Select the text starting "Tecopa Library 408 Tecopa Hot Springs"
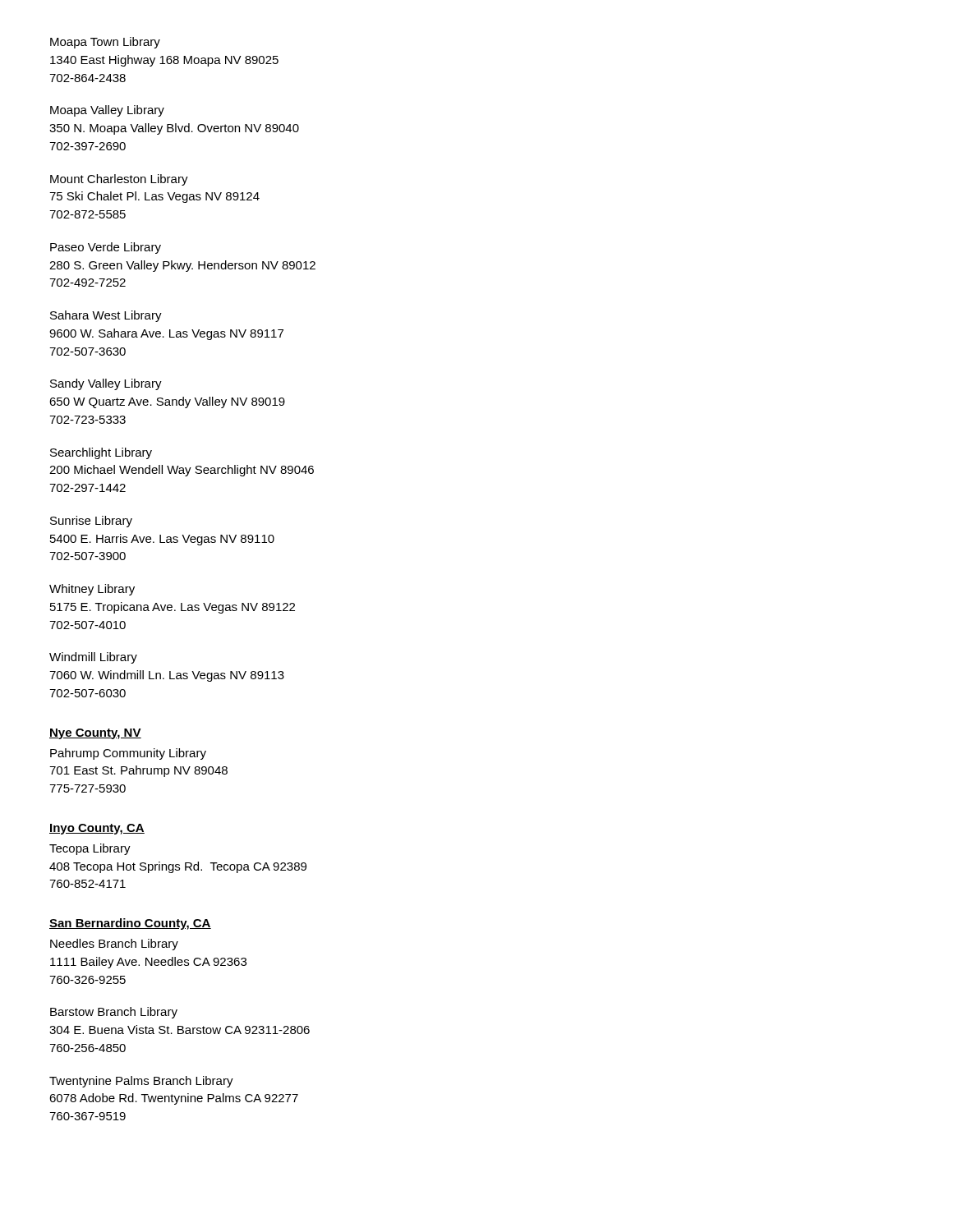Viewport: 953px width, 1232px height. tap(178, 866)
